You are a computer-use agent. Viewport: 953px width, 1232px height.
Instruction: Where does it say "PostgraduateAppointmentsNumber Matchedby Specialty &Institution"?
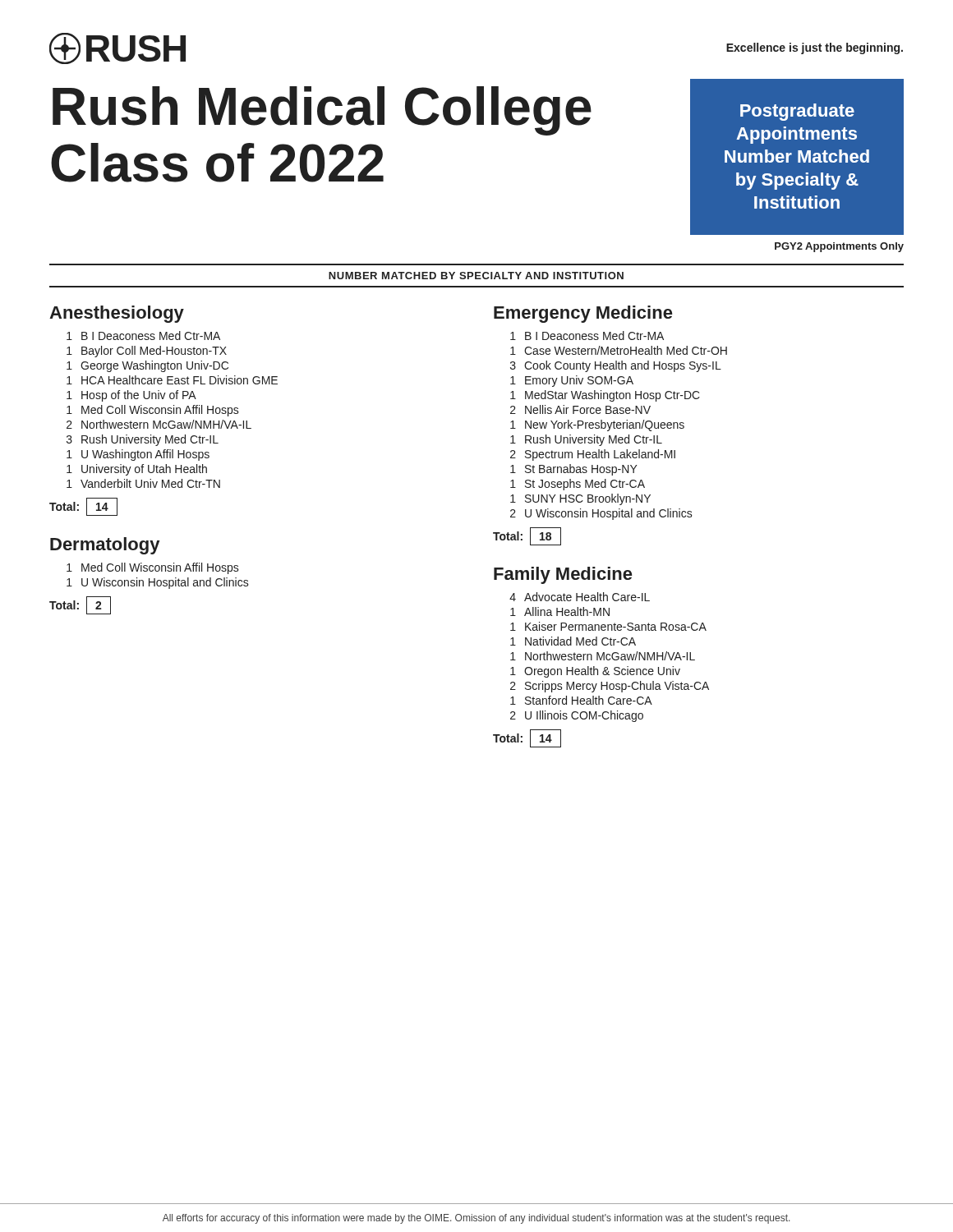(797, 157)
